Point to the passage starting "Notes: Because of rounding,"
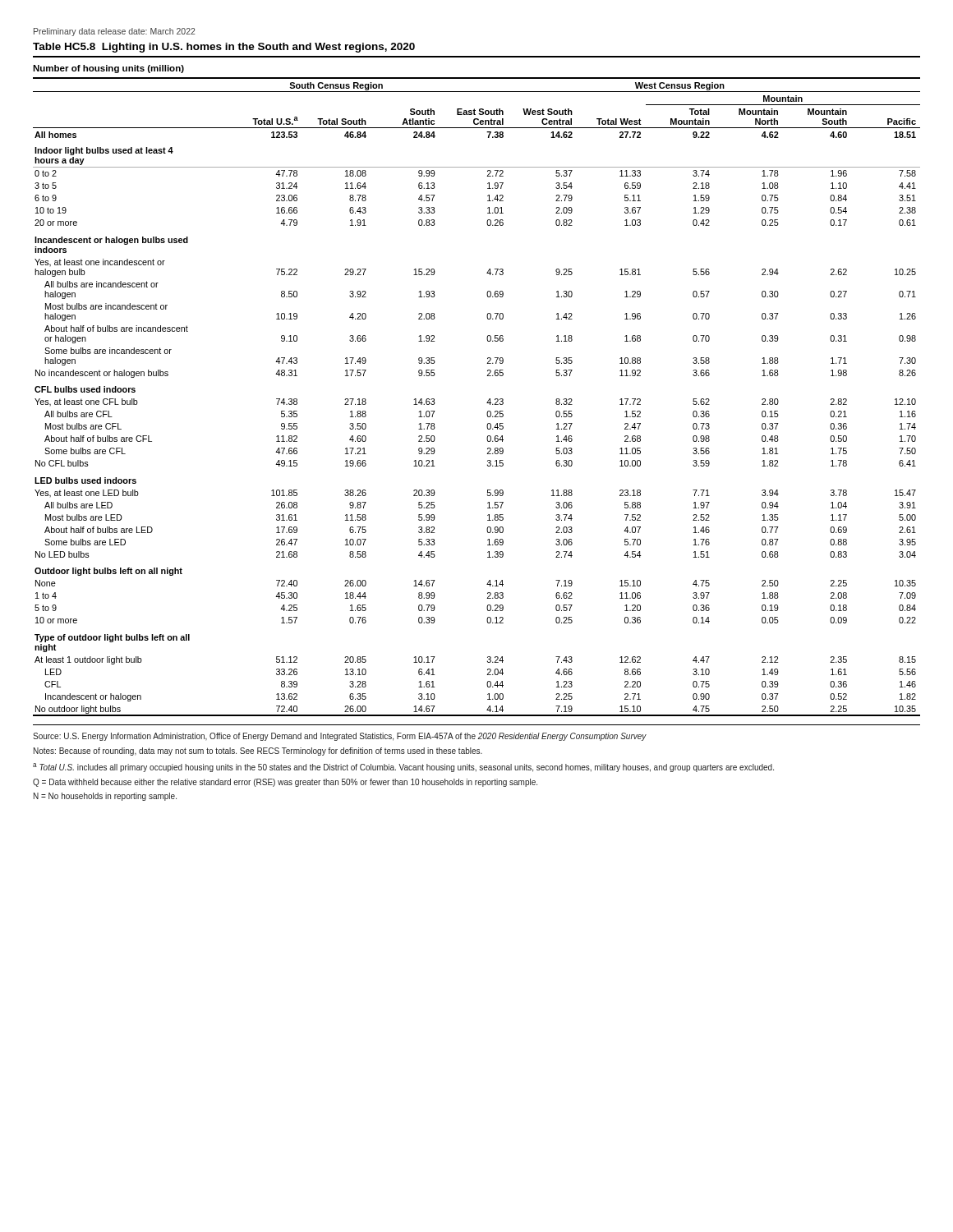The height and width of the screenshot is (1232, 953). click(x=258, y=751)
